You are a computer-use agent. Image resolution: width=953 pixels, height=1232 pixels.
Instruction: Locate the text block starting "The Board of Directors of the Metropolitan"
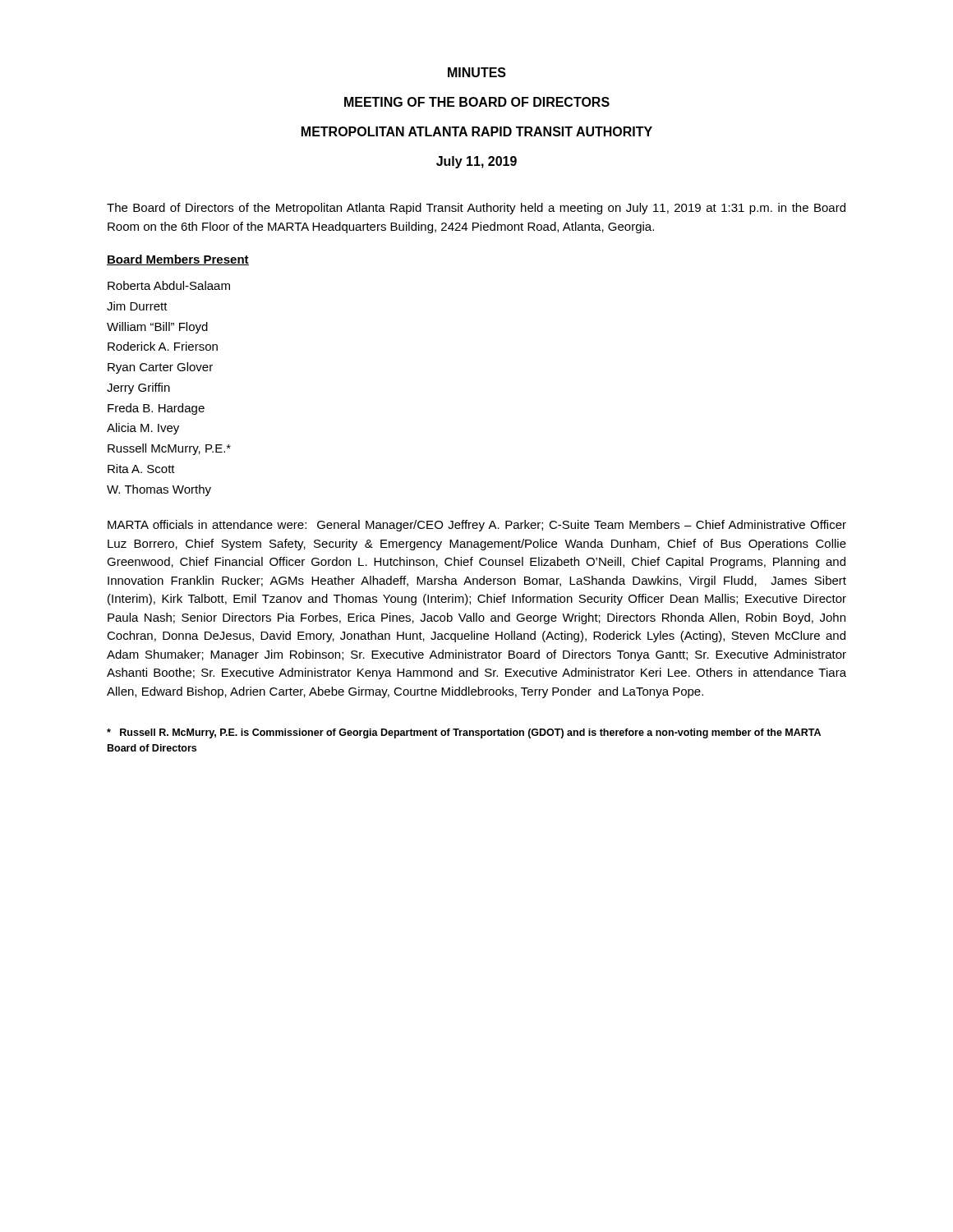476,217
